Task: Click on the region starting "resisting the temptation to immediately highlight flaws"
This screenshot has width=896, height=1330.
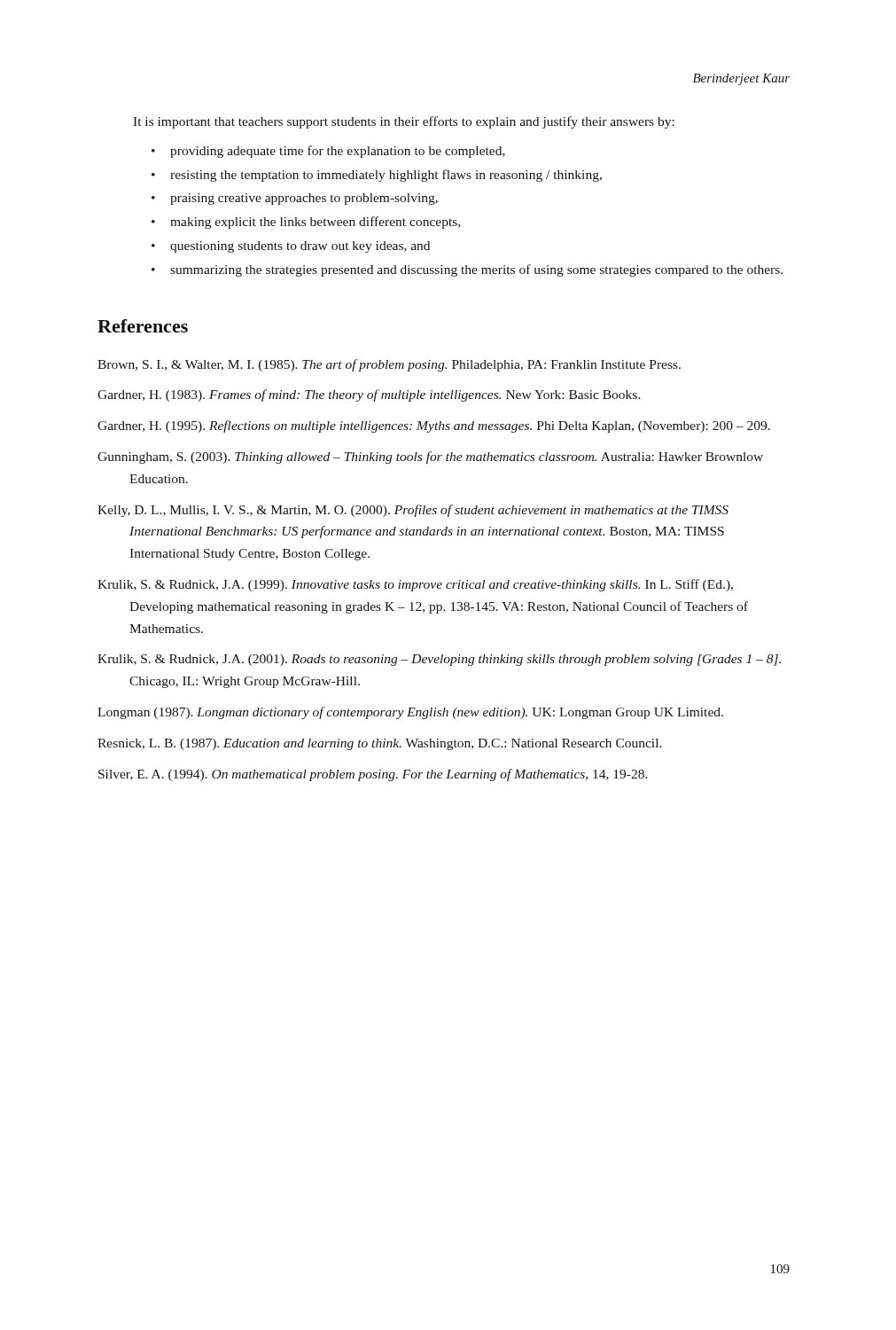Action: pos(386,174)
